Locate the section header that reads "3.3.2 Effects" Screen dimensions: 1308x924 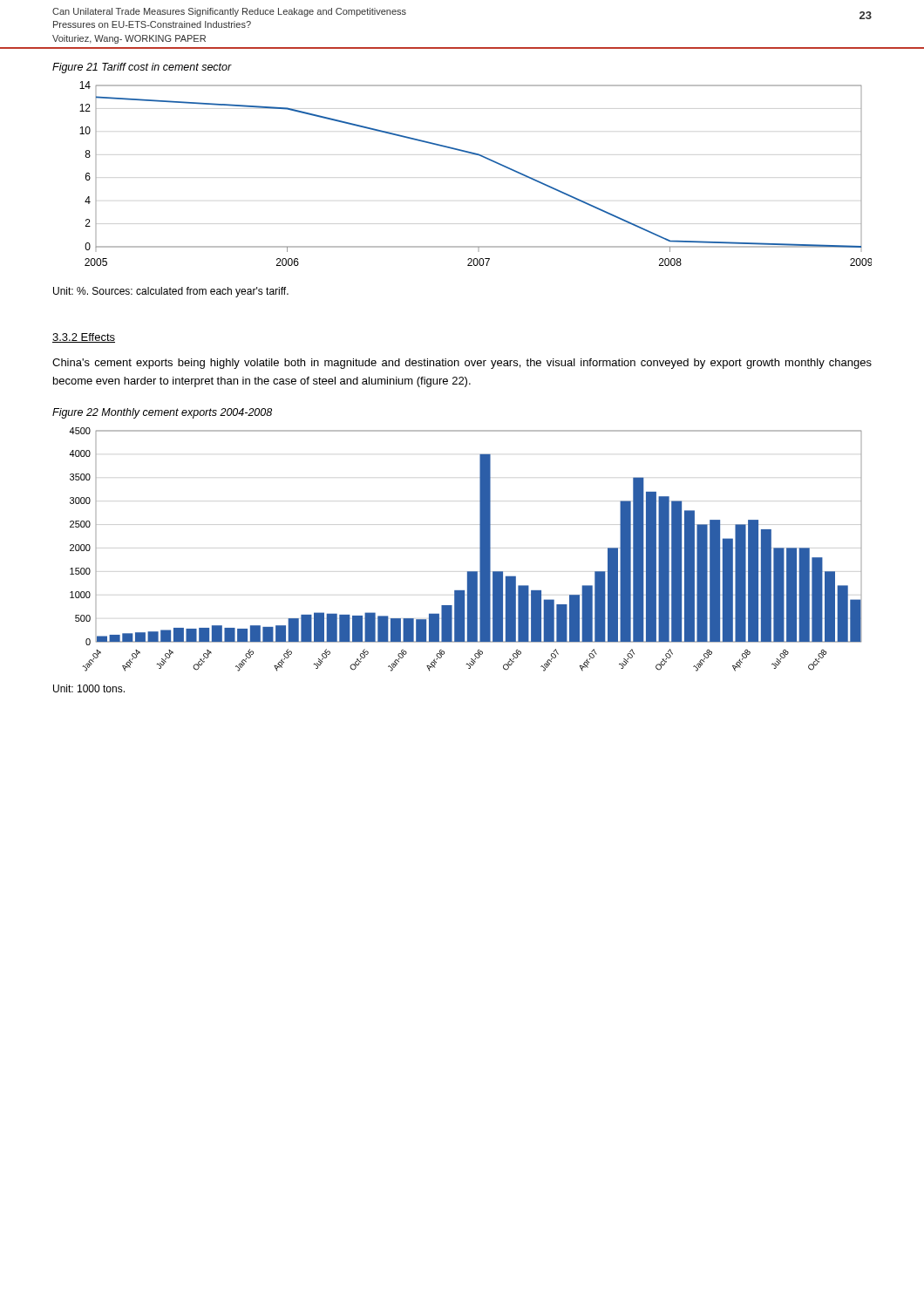coord(84,337)
